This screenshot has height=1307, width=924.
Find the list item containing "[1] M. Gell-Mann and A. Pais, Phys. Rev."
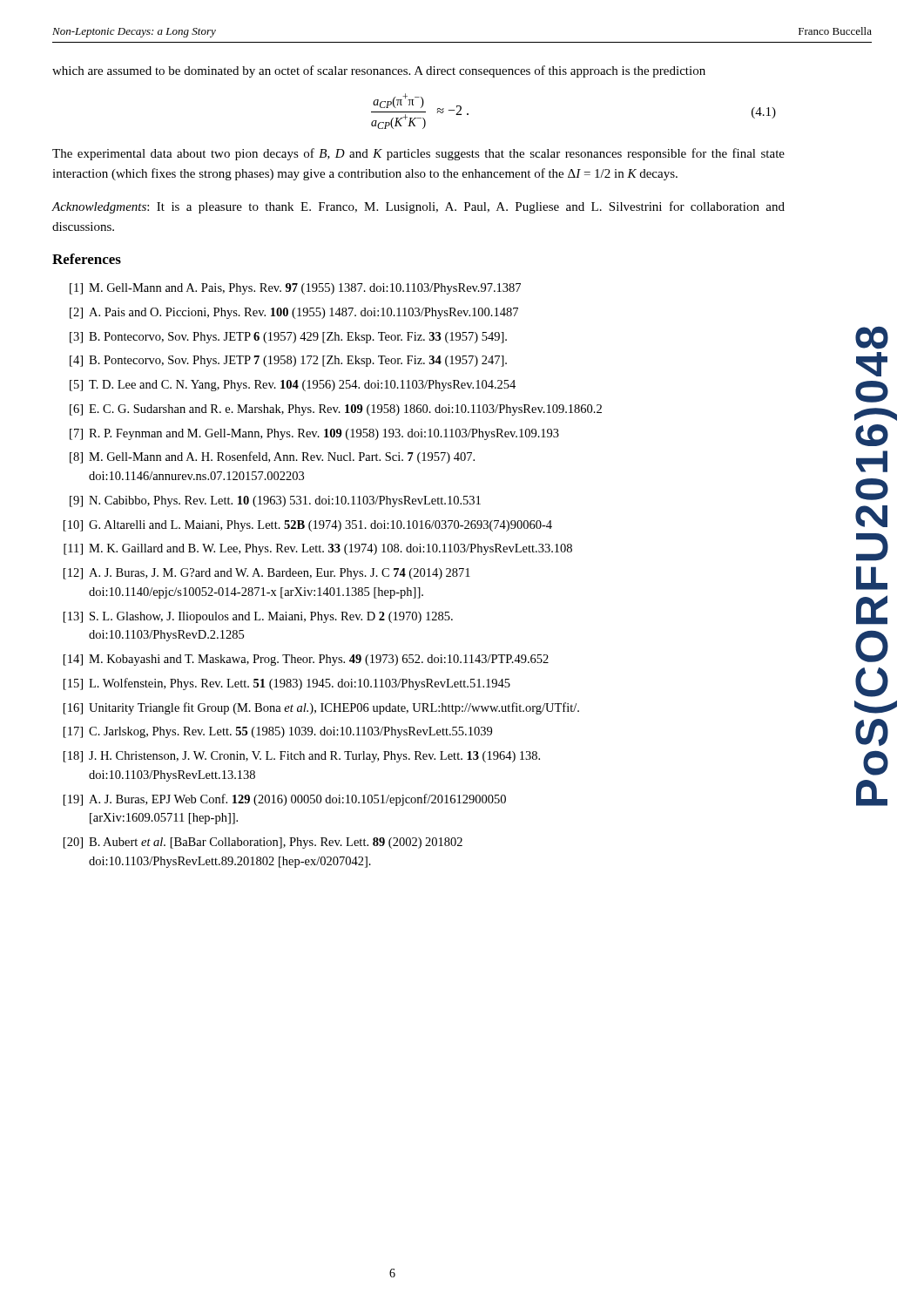(x=418, y=288)
